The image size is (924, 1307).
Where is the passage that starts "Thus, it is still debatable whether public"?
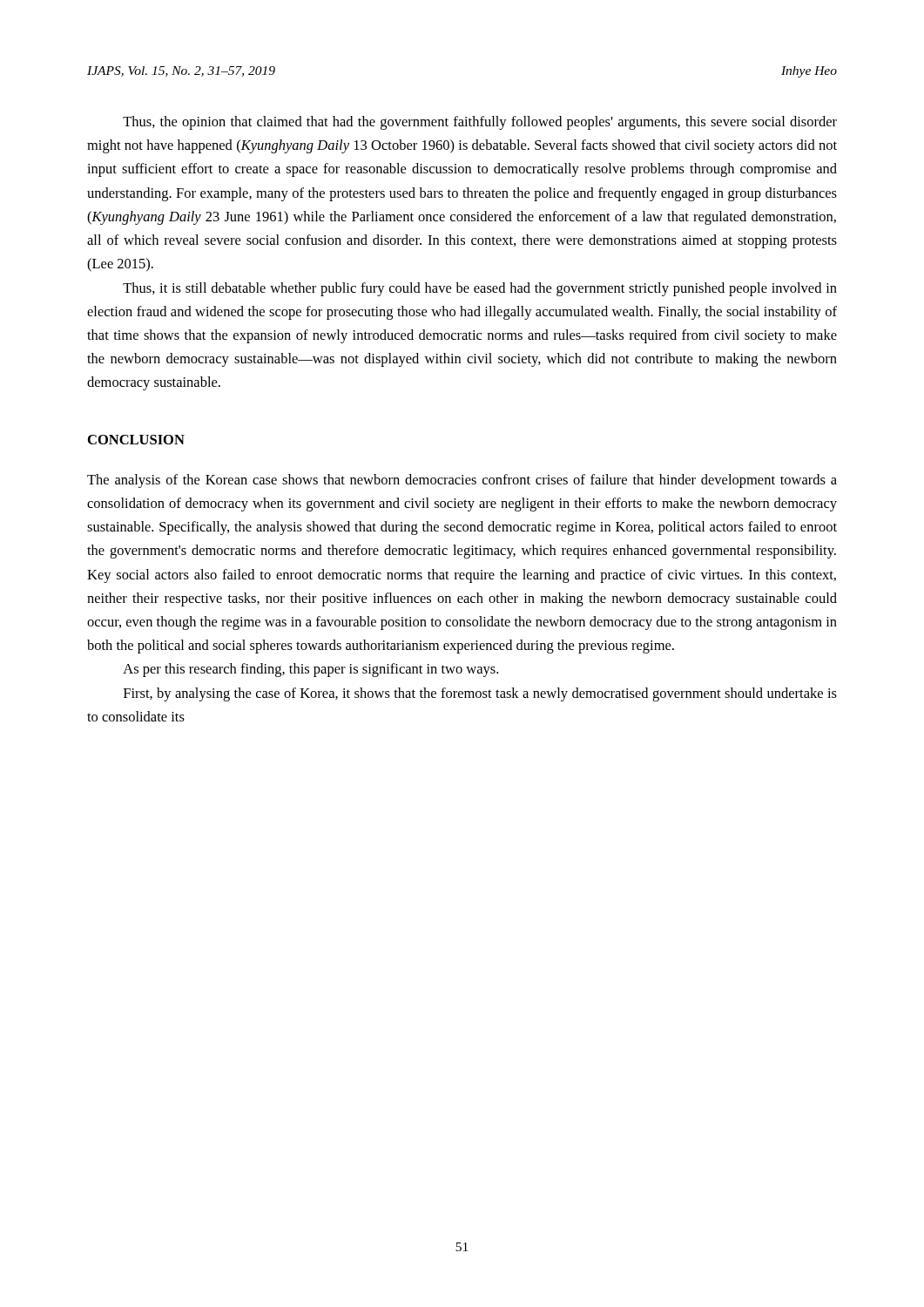[x=462, y=335]
